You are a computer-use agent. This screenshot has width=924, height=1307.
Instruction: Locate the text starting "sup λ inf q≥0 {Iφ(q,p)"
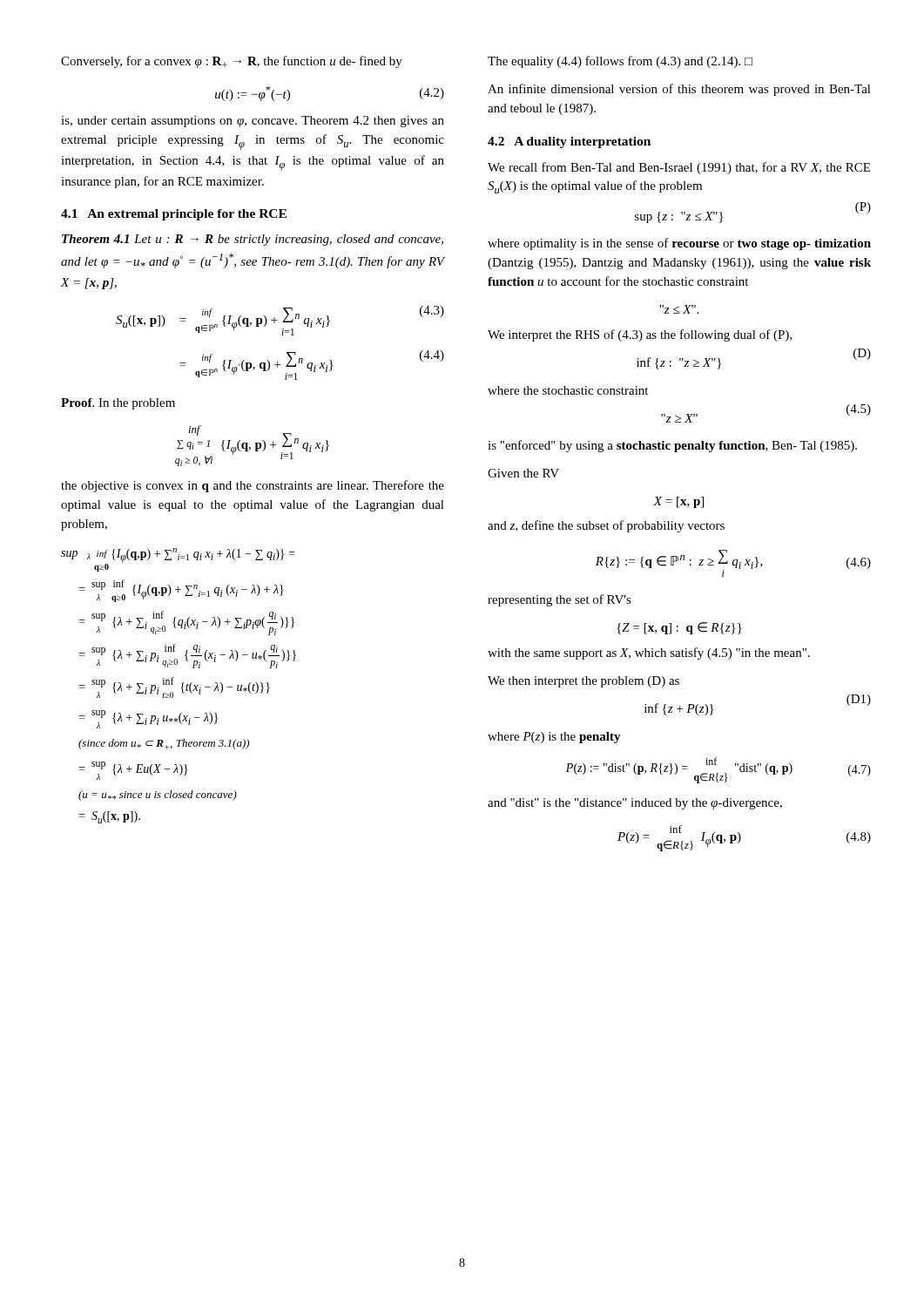253,685
